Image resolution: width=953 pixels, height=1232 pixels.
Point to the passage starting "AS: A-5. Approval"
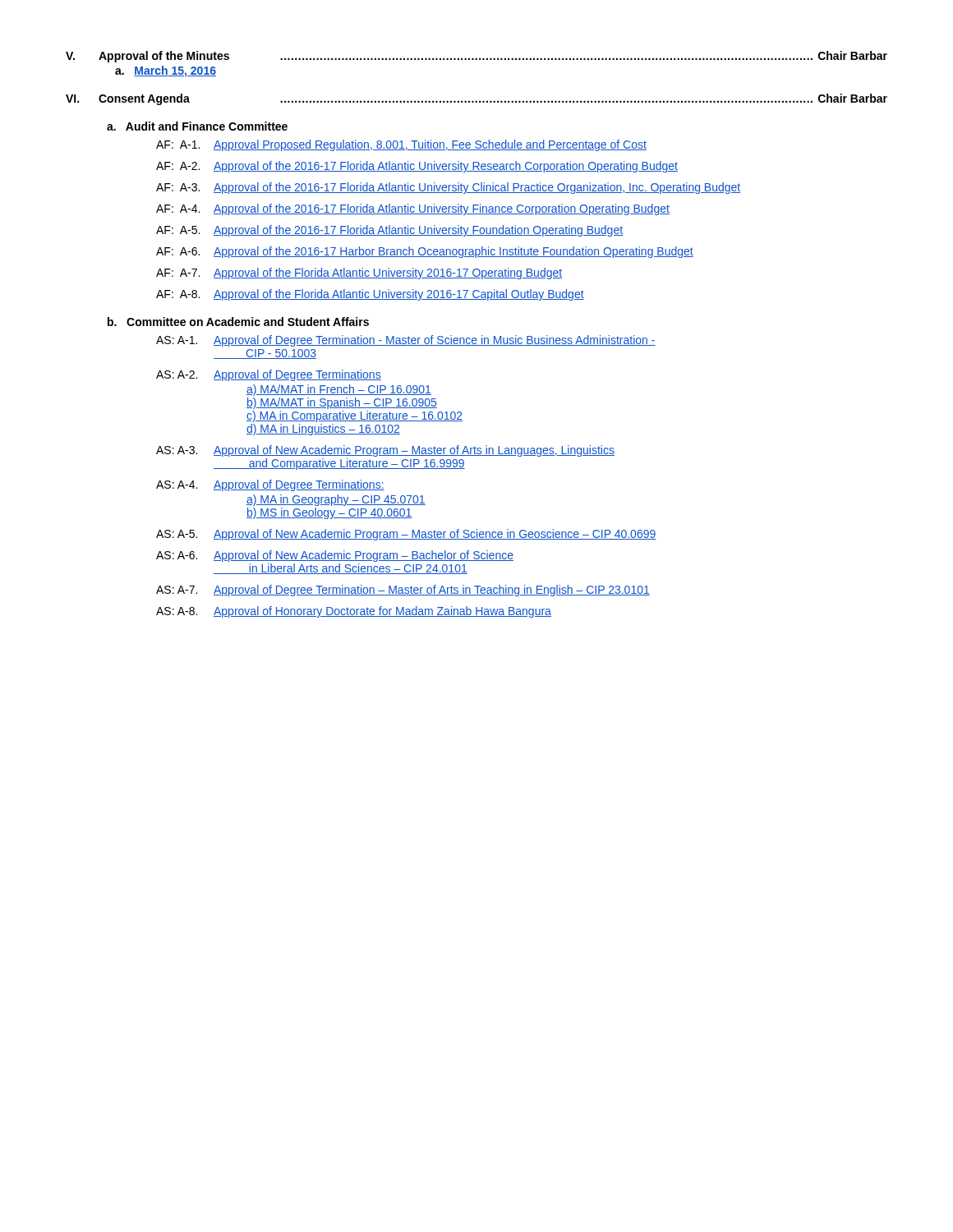coord(522,534)
